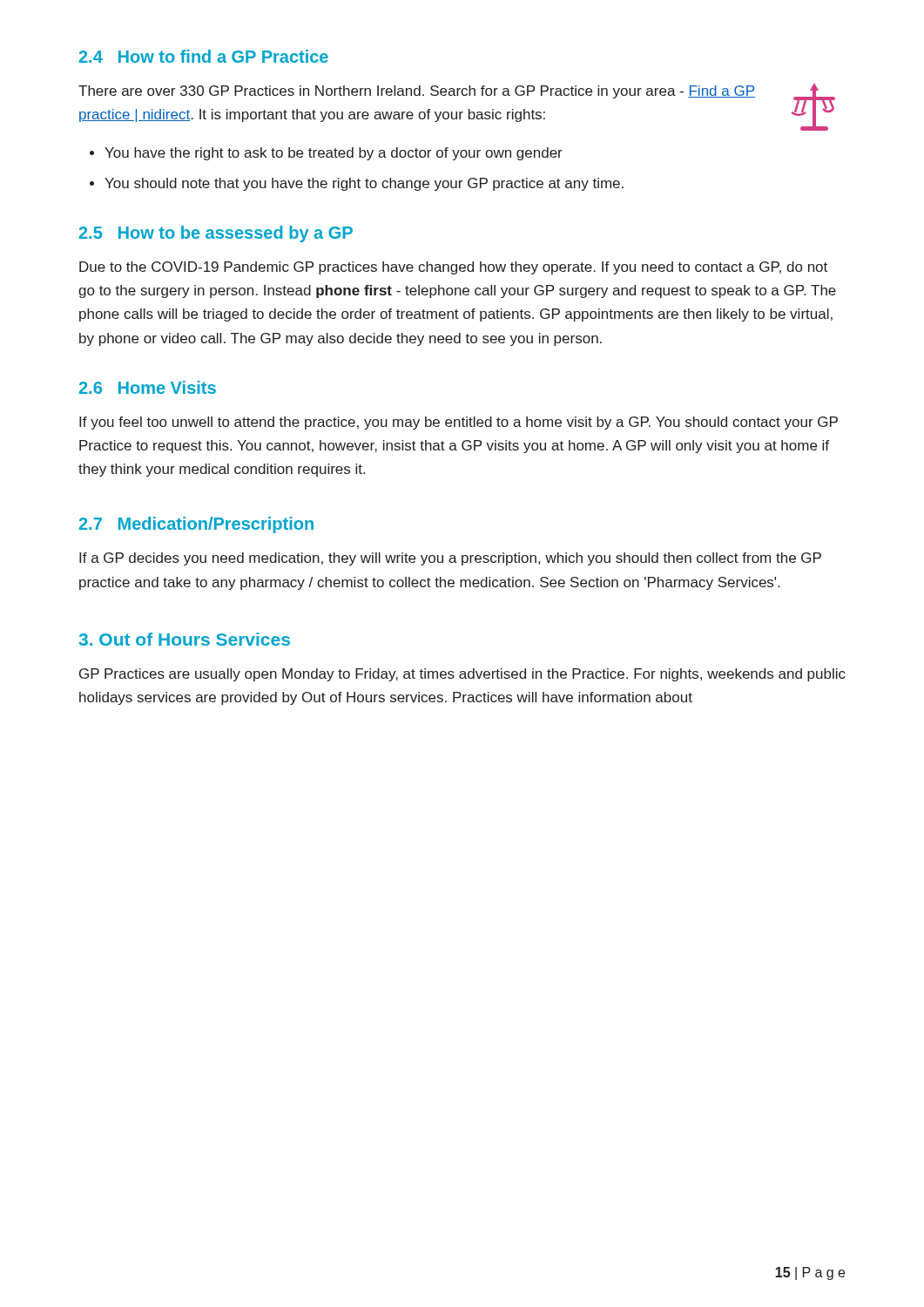Click on the block starting "There are over 330 GP Practices in"
The width and height of the screenshot is (924, 1307).
[x=417, y=103]
